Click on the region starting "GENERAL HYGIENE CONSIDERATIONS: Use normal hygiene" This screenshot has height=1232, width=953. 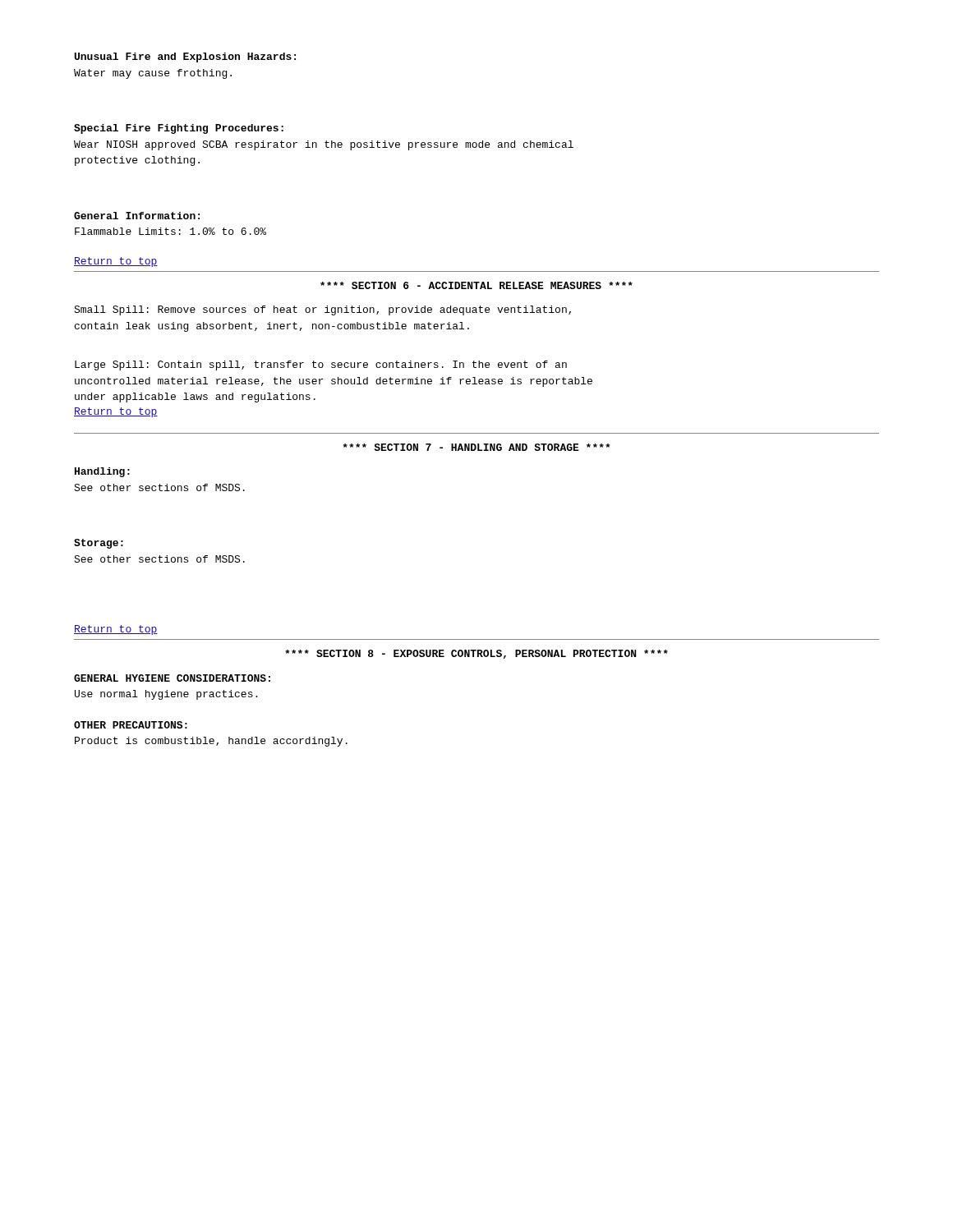[x=172, y=678]
